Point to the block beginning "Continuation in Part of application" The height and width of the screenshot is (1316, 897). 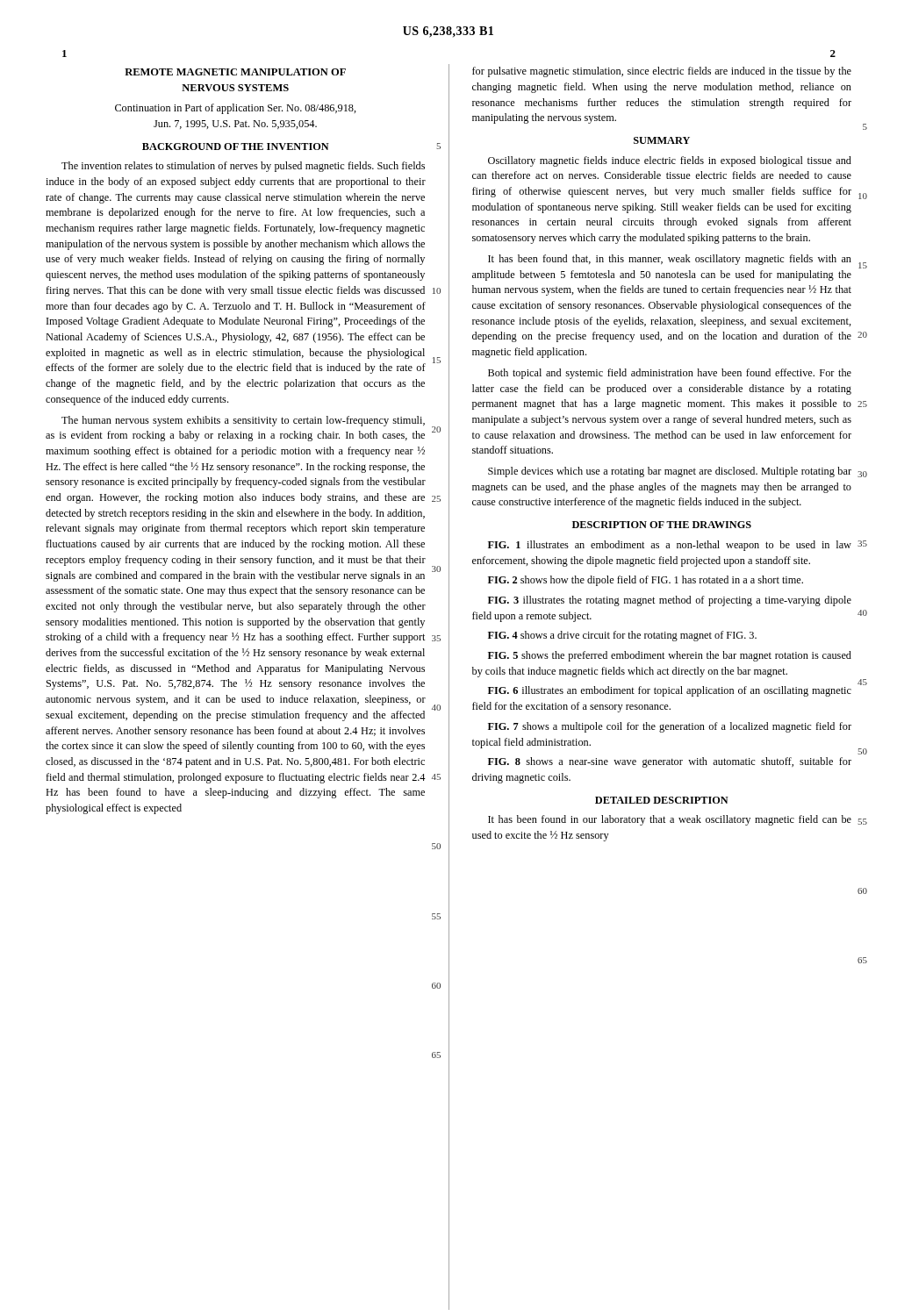pyautogui.click(x=235, y=116)
